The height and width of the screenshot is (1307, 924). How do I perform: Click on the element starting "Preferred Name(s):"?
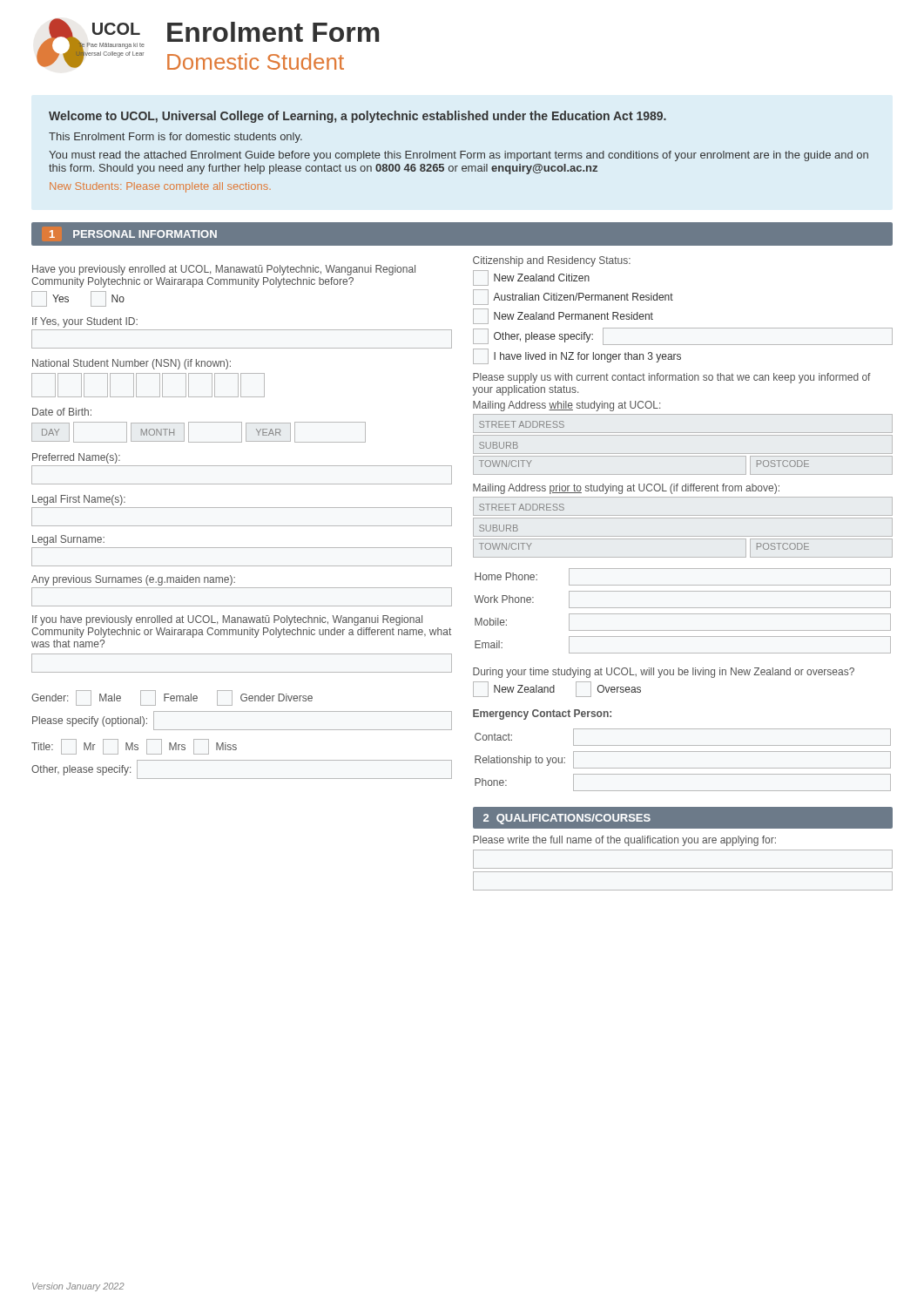pyautogui.click(x=241, y=468)
